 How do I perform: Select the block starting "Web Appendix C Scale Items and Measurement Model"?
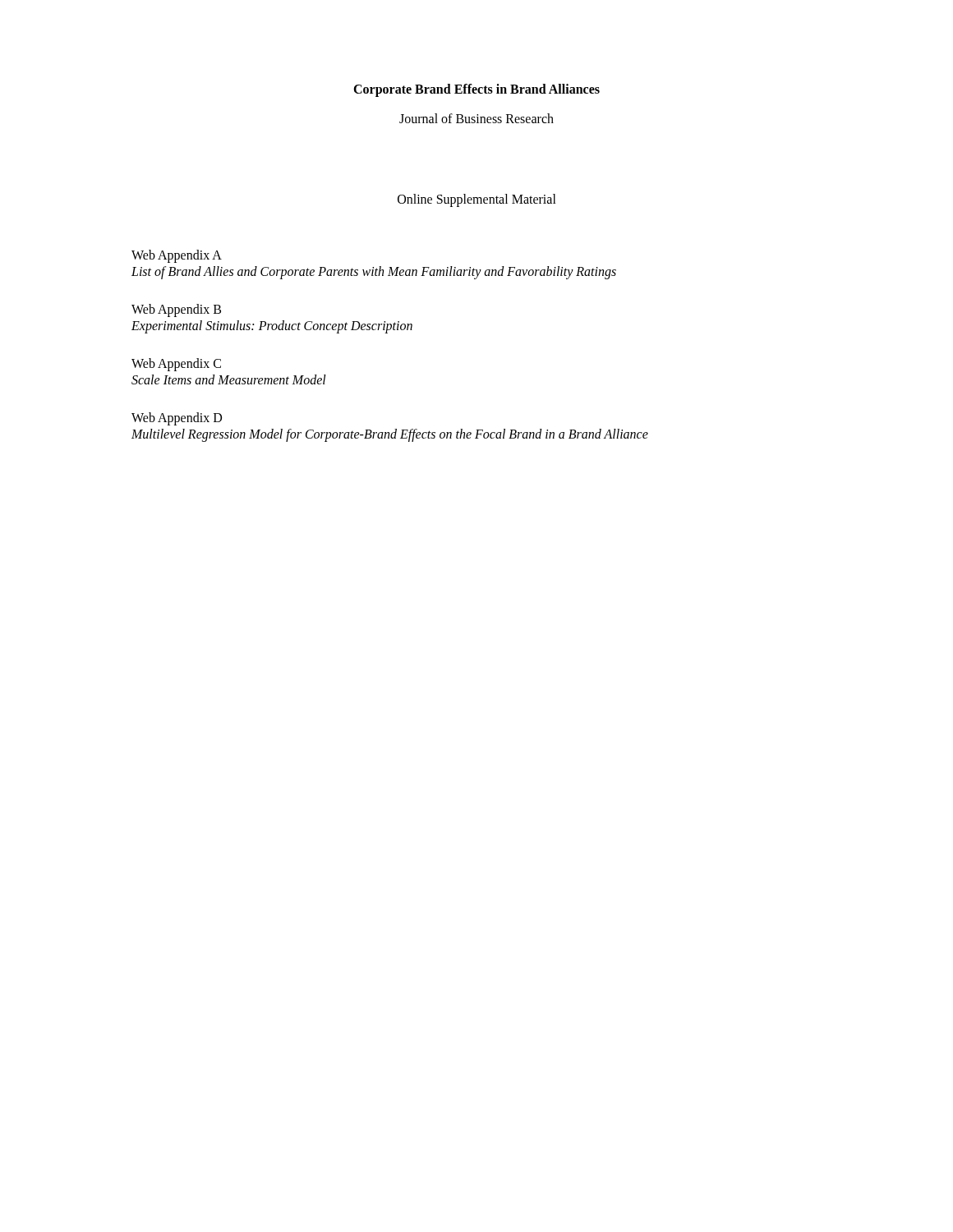point(176,365)
